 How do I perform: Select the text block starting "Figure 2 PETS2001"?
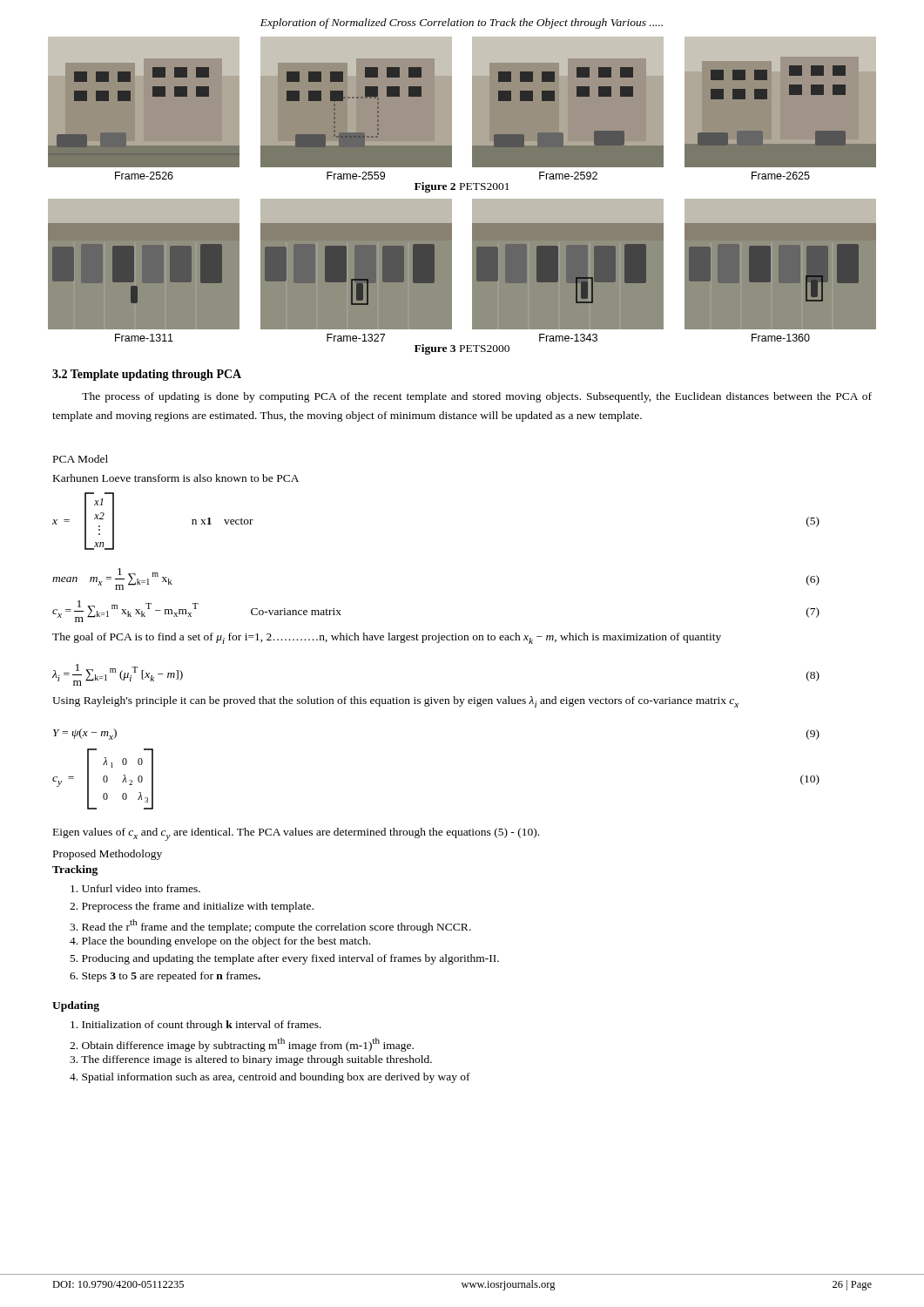tap(462, 186)
